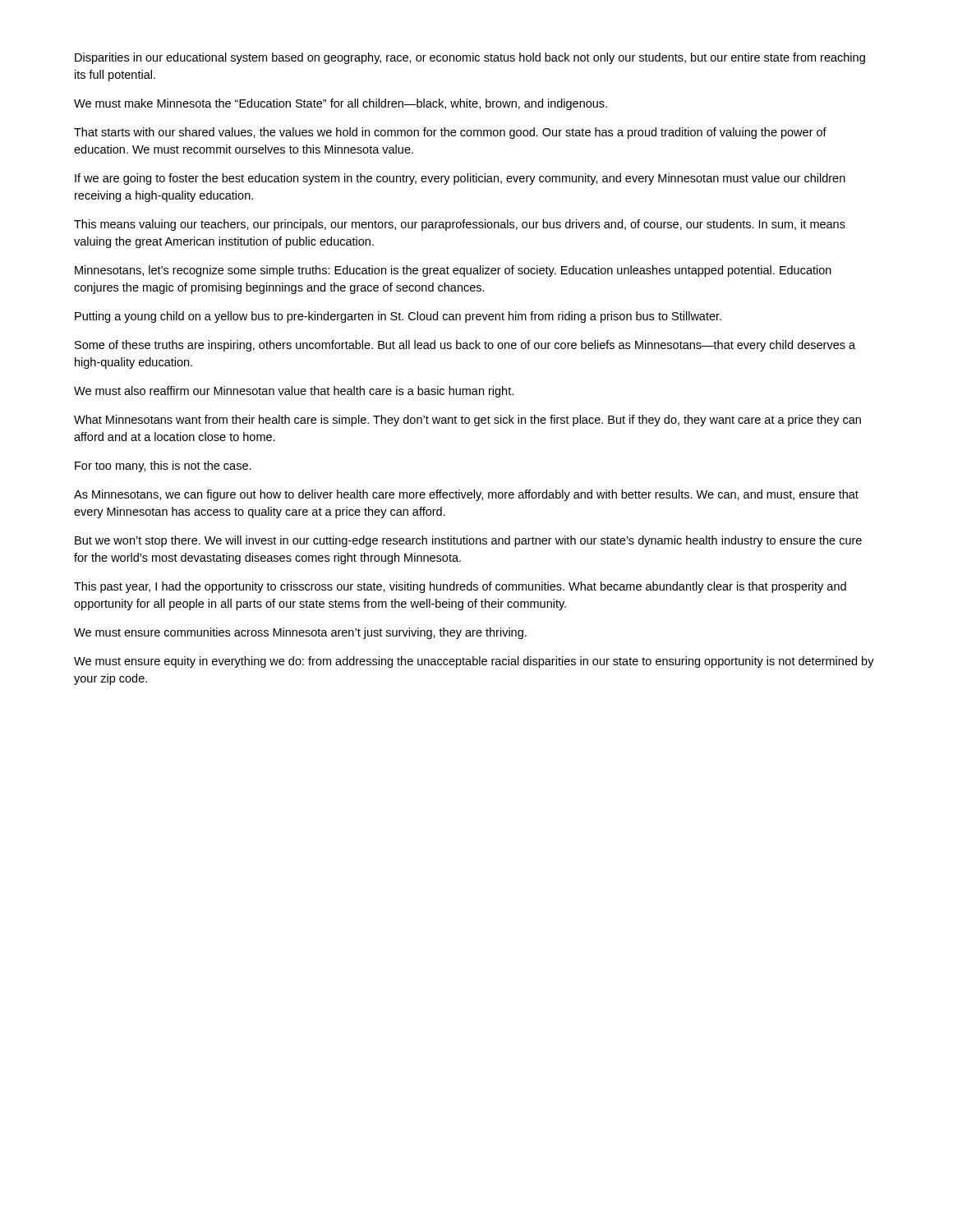This screenshot has height=1232, width=953.
Task: Find the block on this page that starts "Putting a young child on"
Action: [398, 316]
